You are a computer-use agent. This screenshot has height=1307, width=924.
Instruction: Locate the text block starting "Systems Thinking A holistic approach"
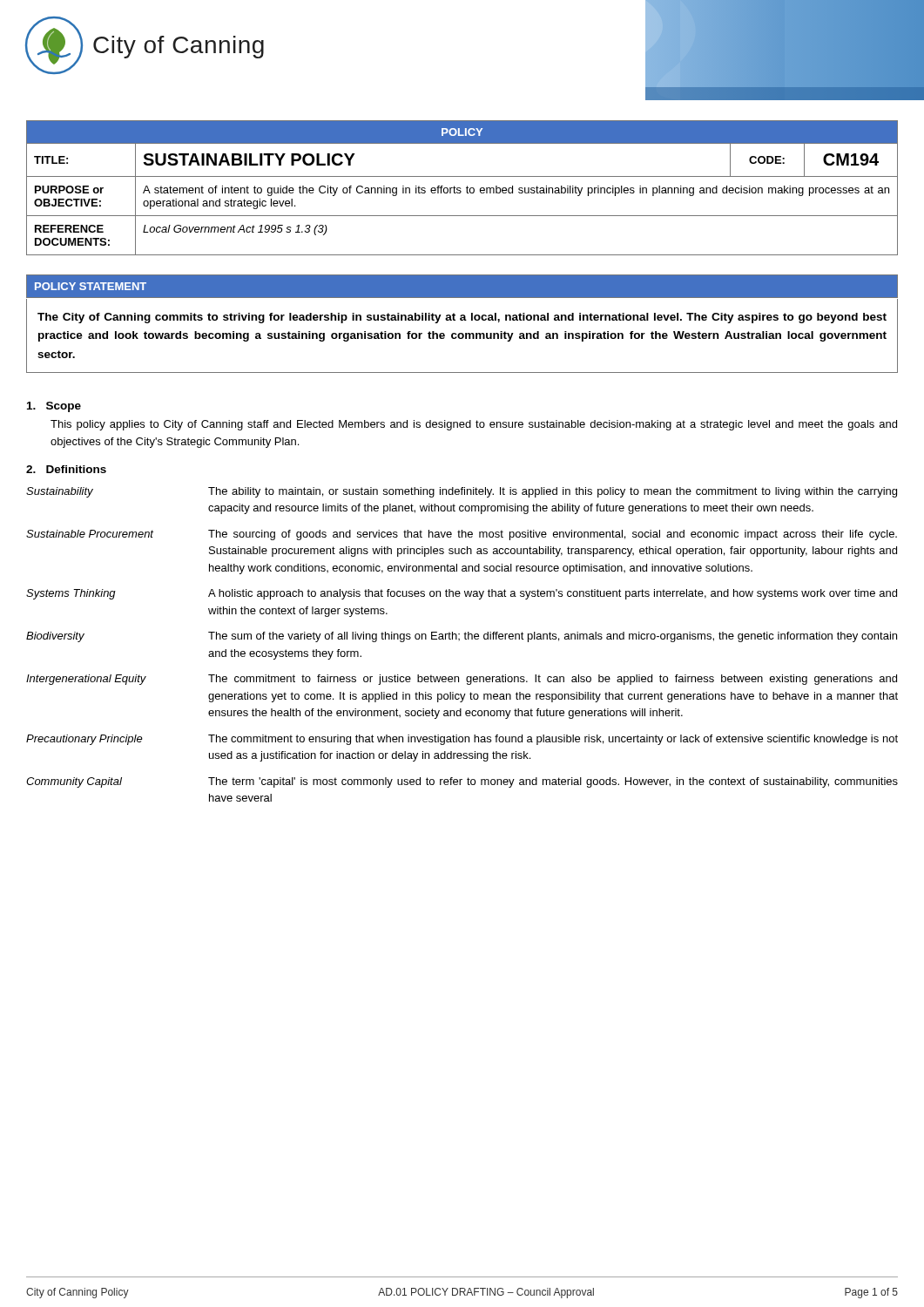pyautogui.click(x=462, y=602)
